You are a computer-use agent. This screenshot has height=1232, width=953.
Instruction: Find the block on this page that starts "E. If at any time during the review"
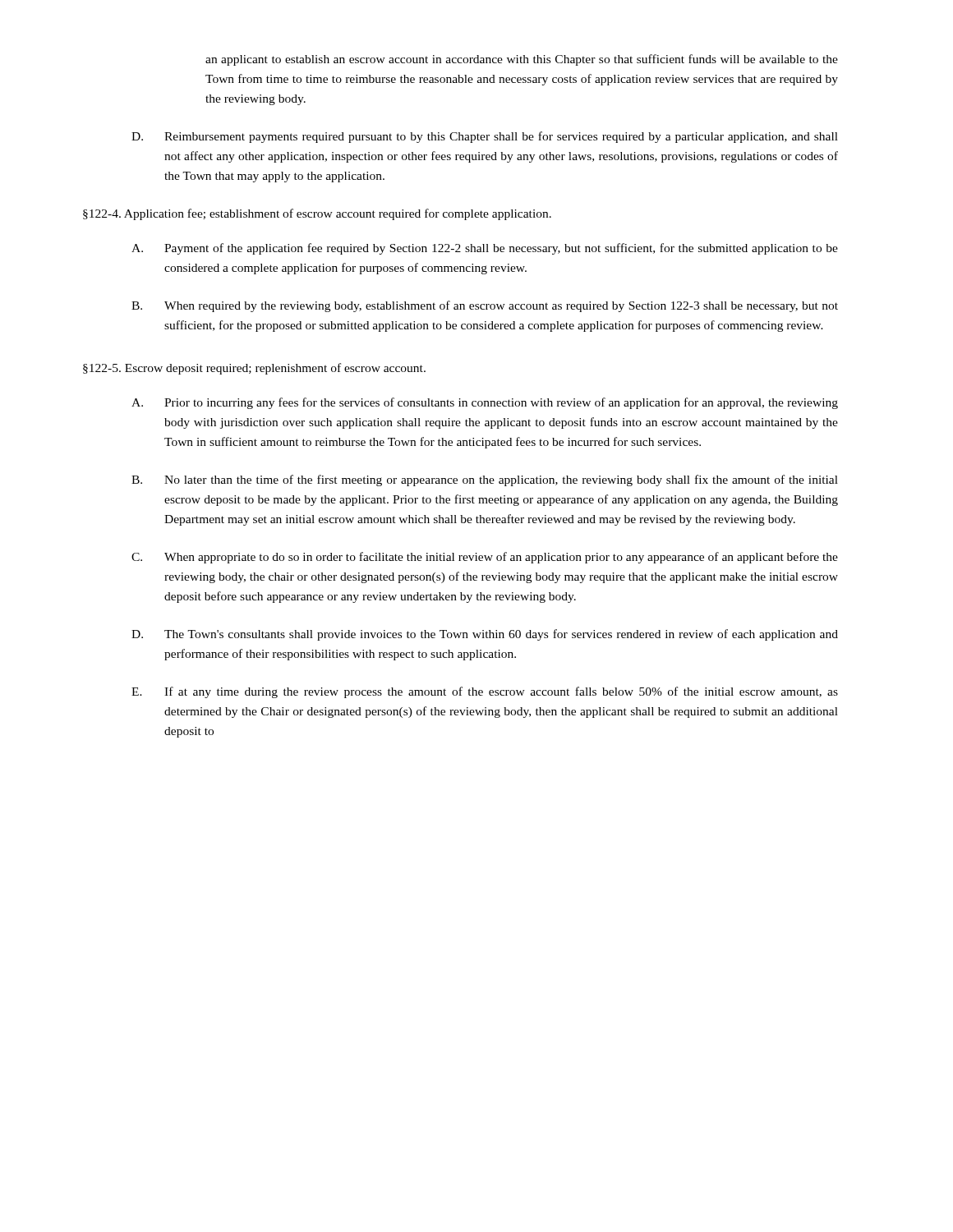pyautogui.click(x=485, y=712)
